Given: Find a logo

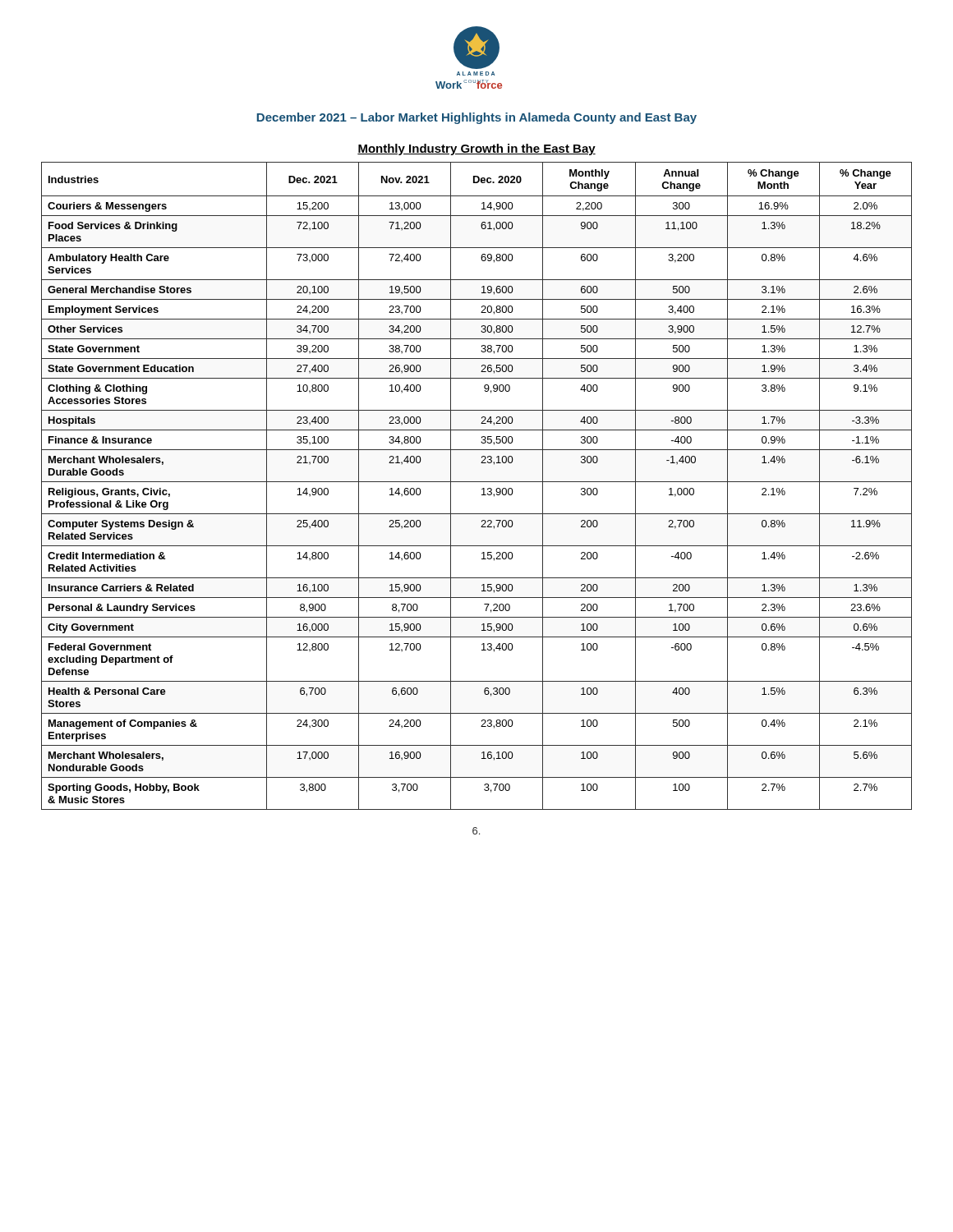Looking at the screenshot, I should coord(476,51).
